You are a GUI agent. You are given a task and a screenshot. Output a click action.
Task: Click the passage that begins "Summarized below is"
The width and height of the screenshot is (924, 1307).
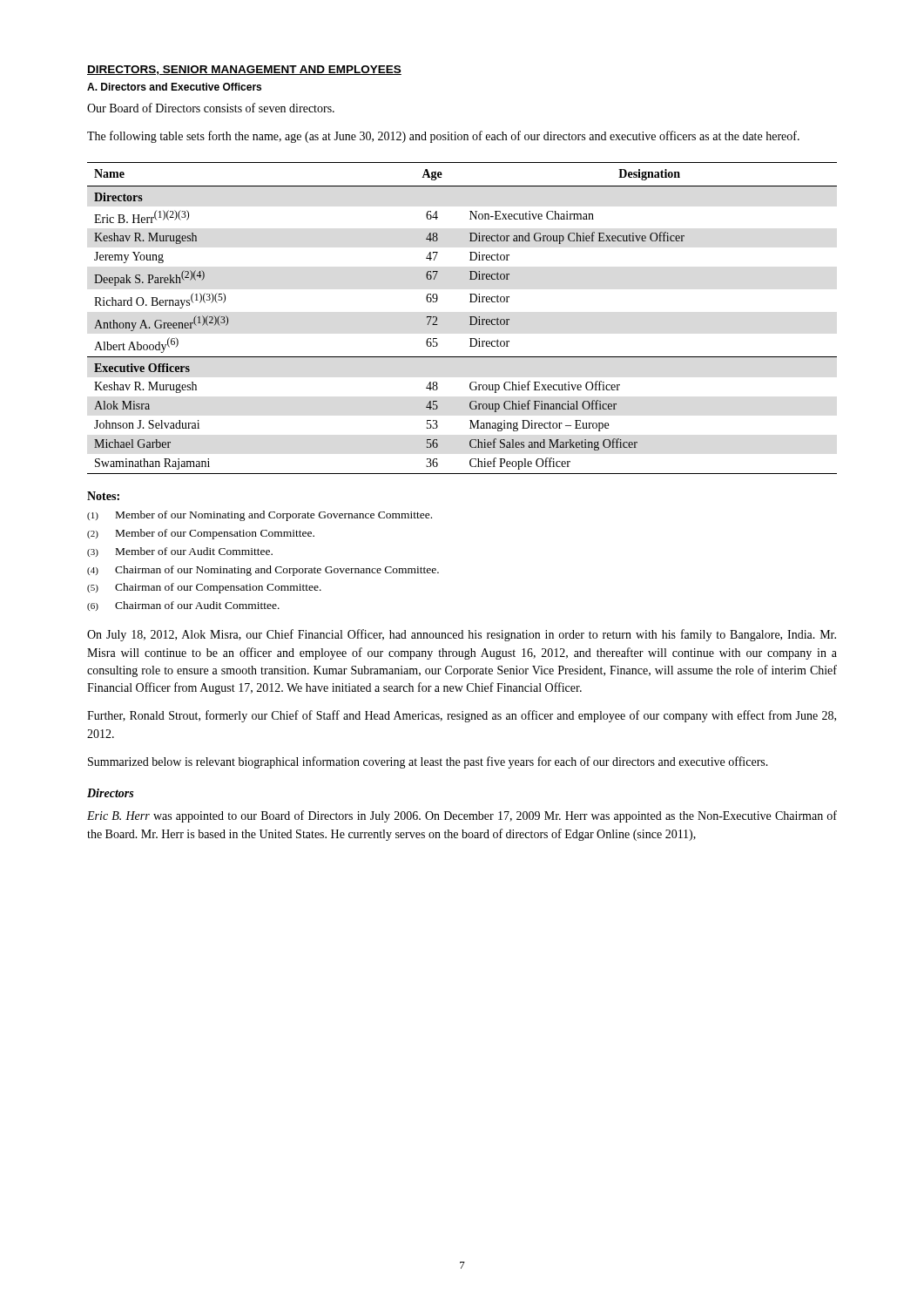pyautogui.click(x=428, y=762)
